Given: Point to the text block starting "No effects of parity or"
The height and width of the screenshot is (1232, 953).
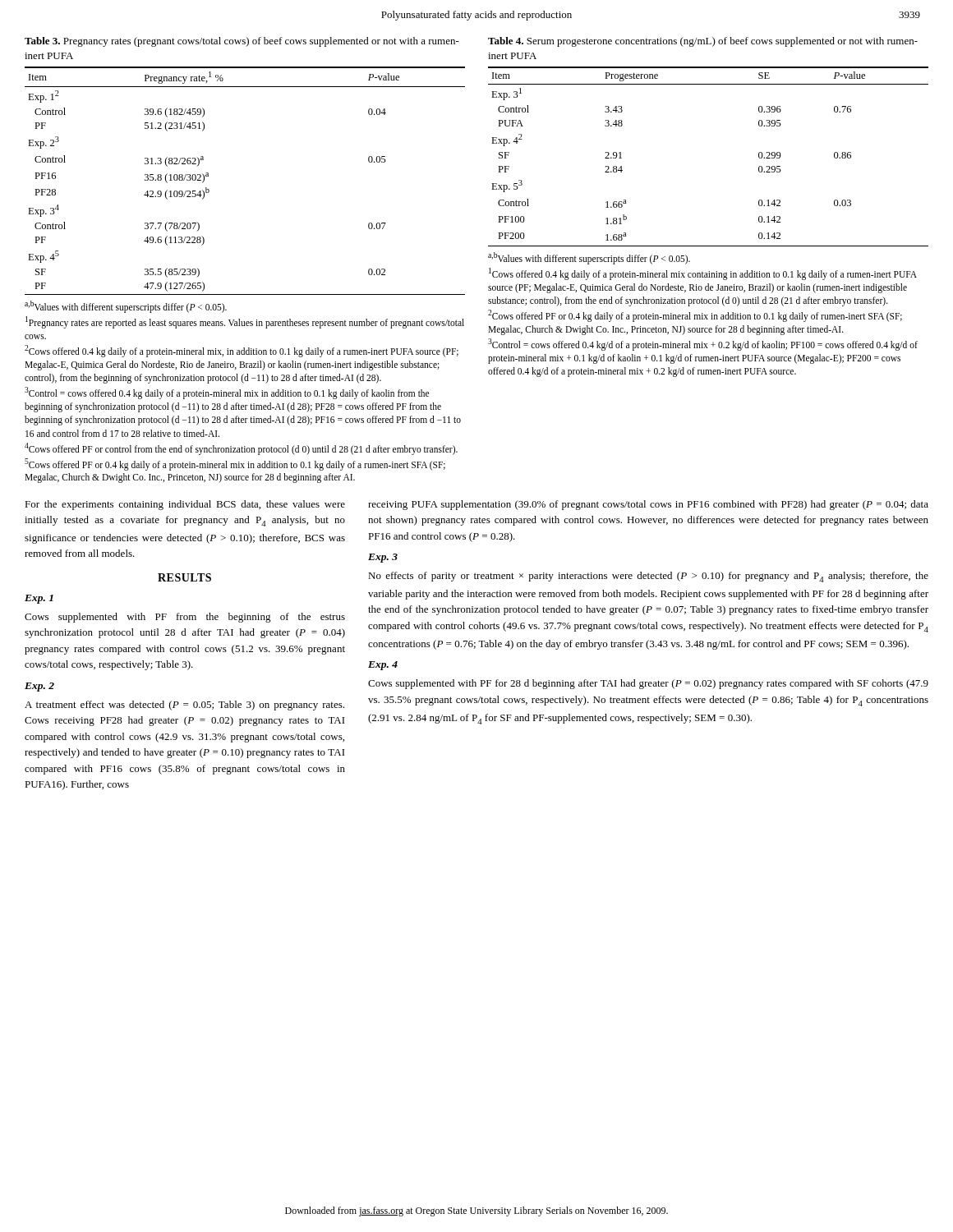Looking at the screenshot, I should coord(648,609).
